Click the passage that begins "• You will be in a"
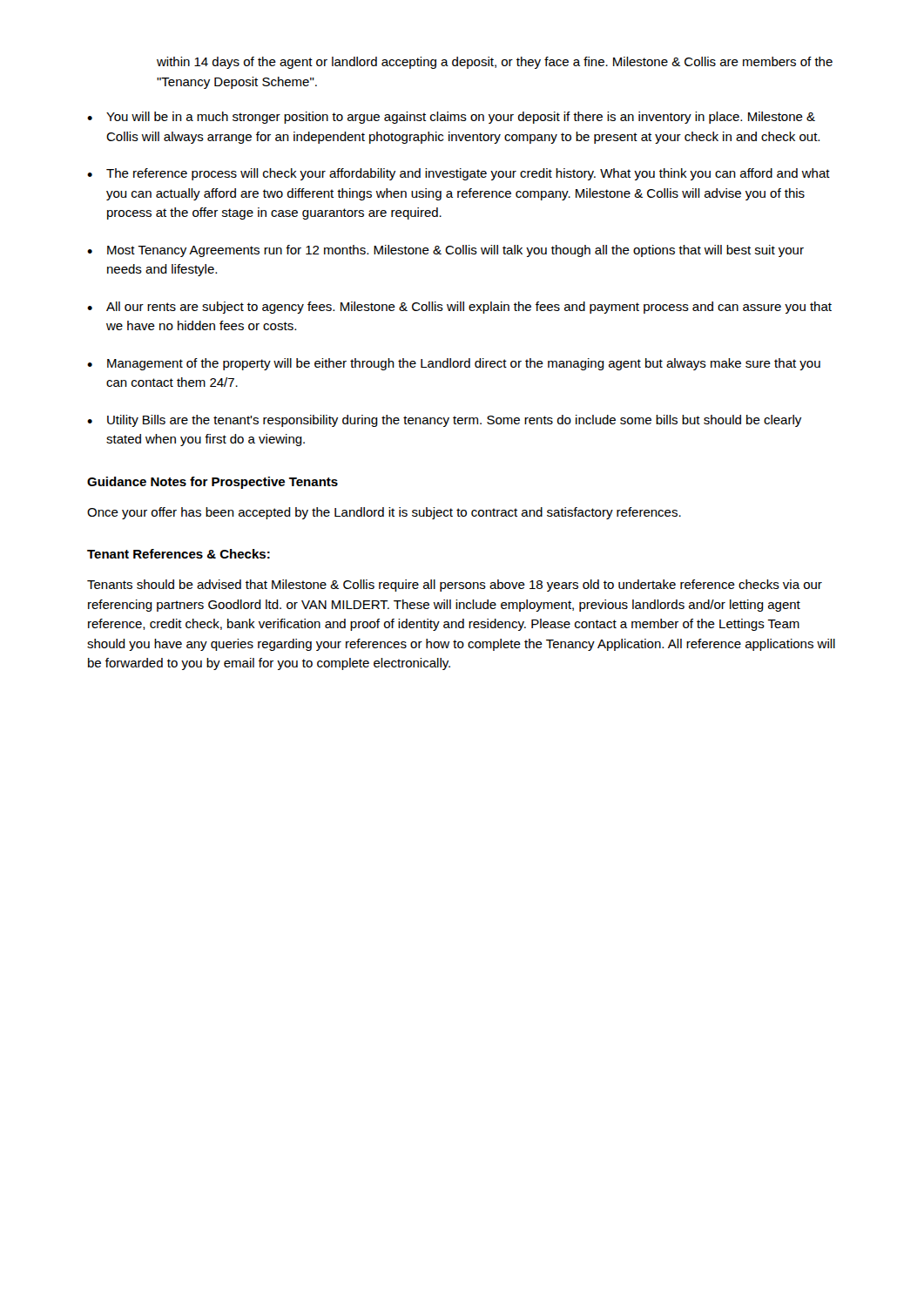This screenshot has width=924, height=1307. (x=462, y=127)
